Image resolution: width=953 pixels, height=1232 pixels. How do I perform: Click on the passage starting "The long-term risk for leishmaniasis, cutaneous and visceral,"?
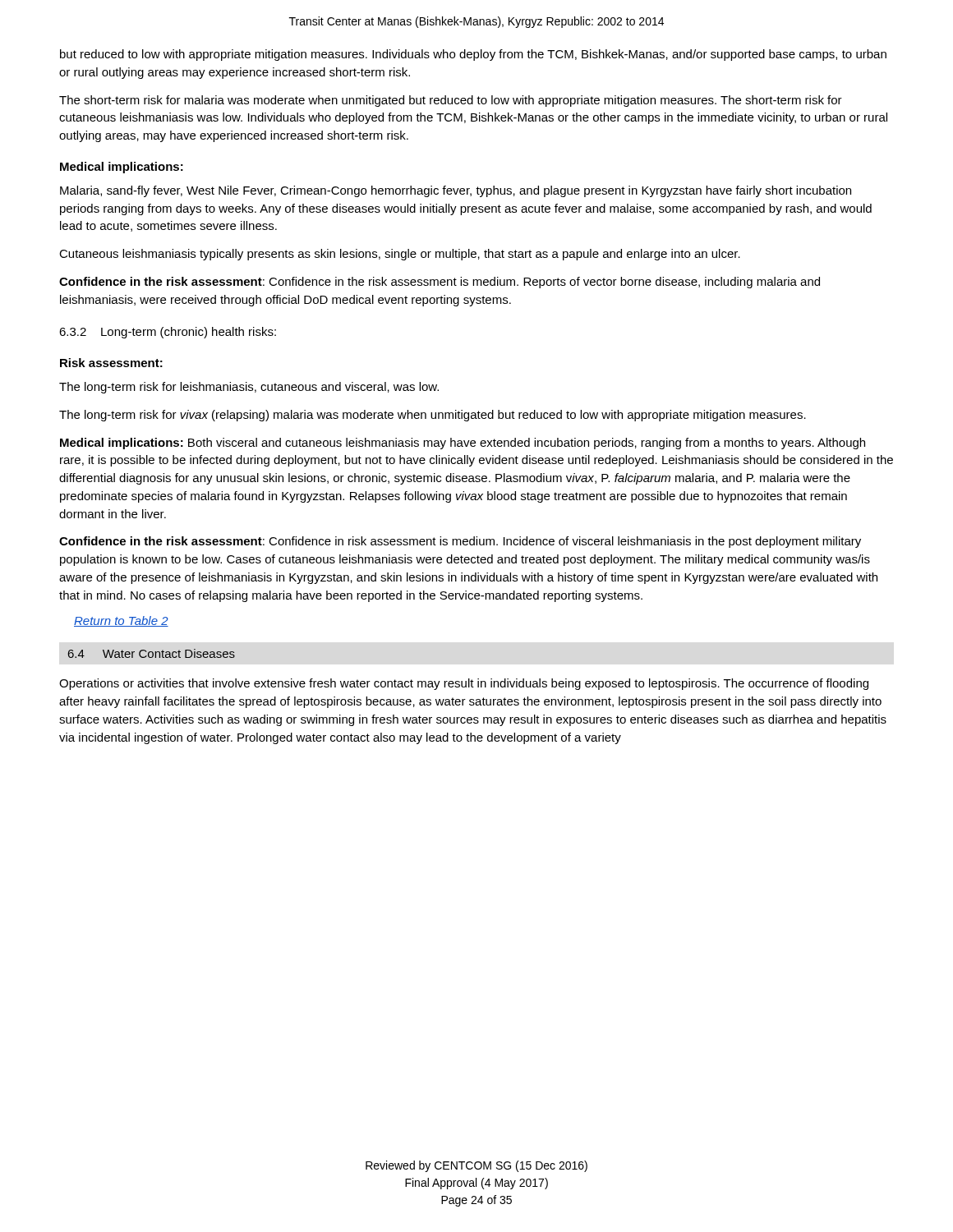point(249,388)
